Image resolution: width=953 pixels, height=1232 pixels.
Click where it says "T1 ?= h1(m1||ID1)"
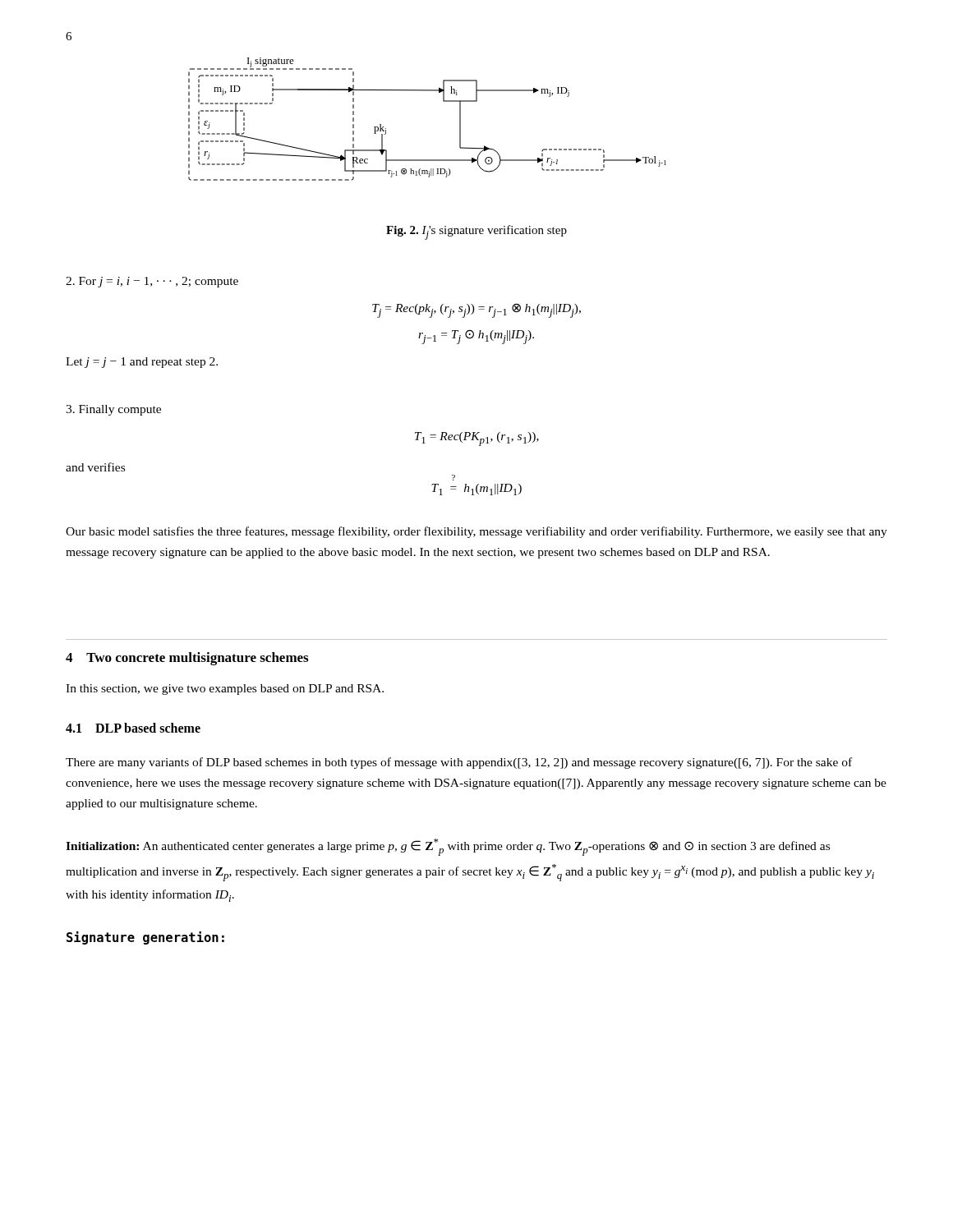(476, 489)
